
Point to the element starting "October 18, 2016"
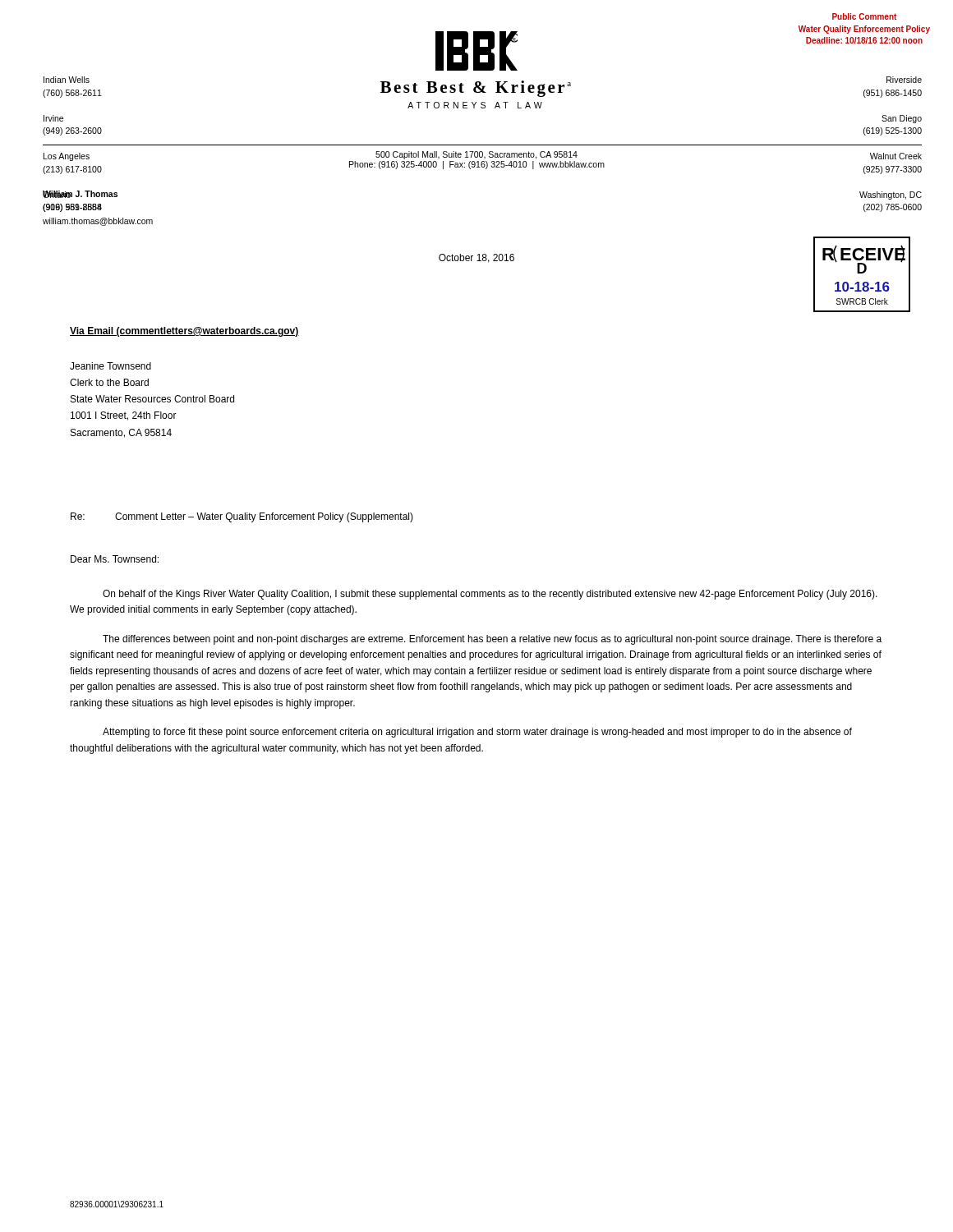click(476, 258)
